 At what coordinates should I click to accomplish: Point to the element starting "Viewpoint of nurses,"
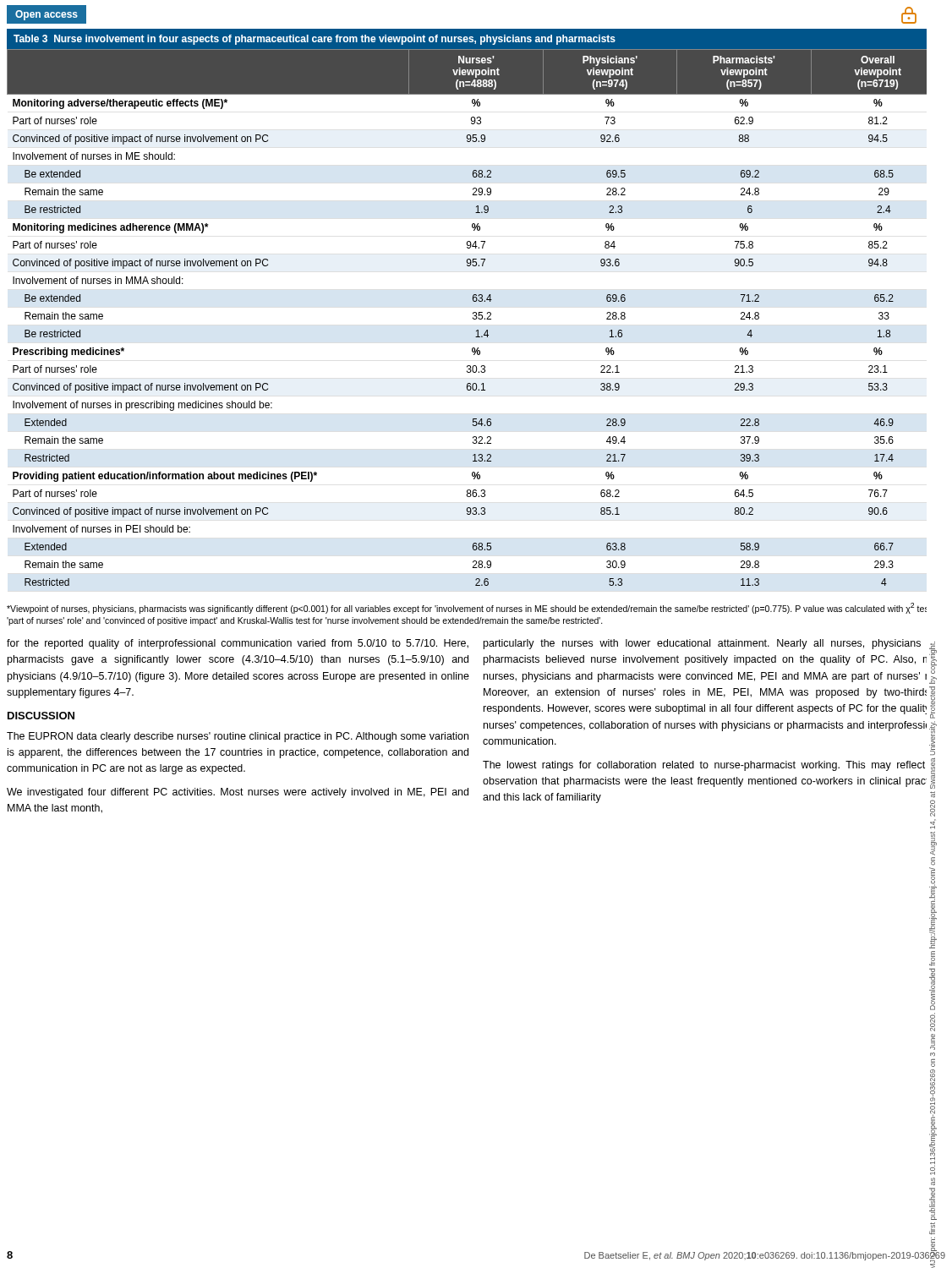pyautogui.click(x=475, y=613)
